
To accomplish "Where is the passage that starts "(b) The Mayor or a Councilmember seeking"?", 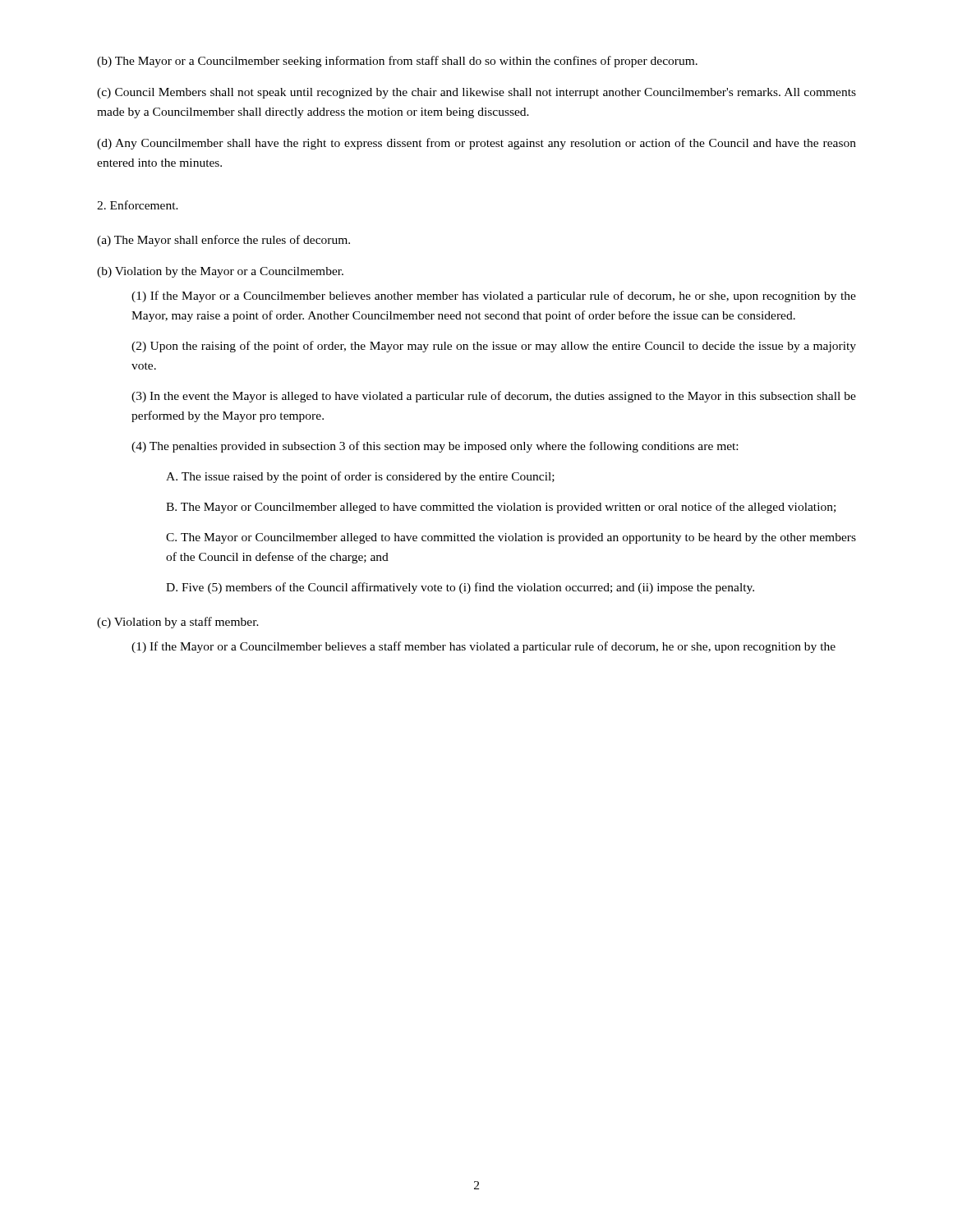I will pos(397,60).
